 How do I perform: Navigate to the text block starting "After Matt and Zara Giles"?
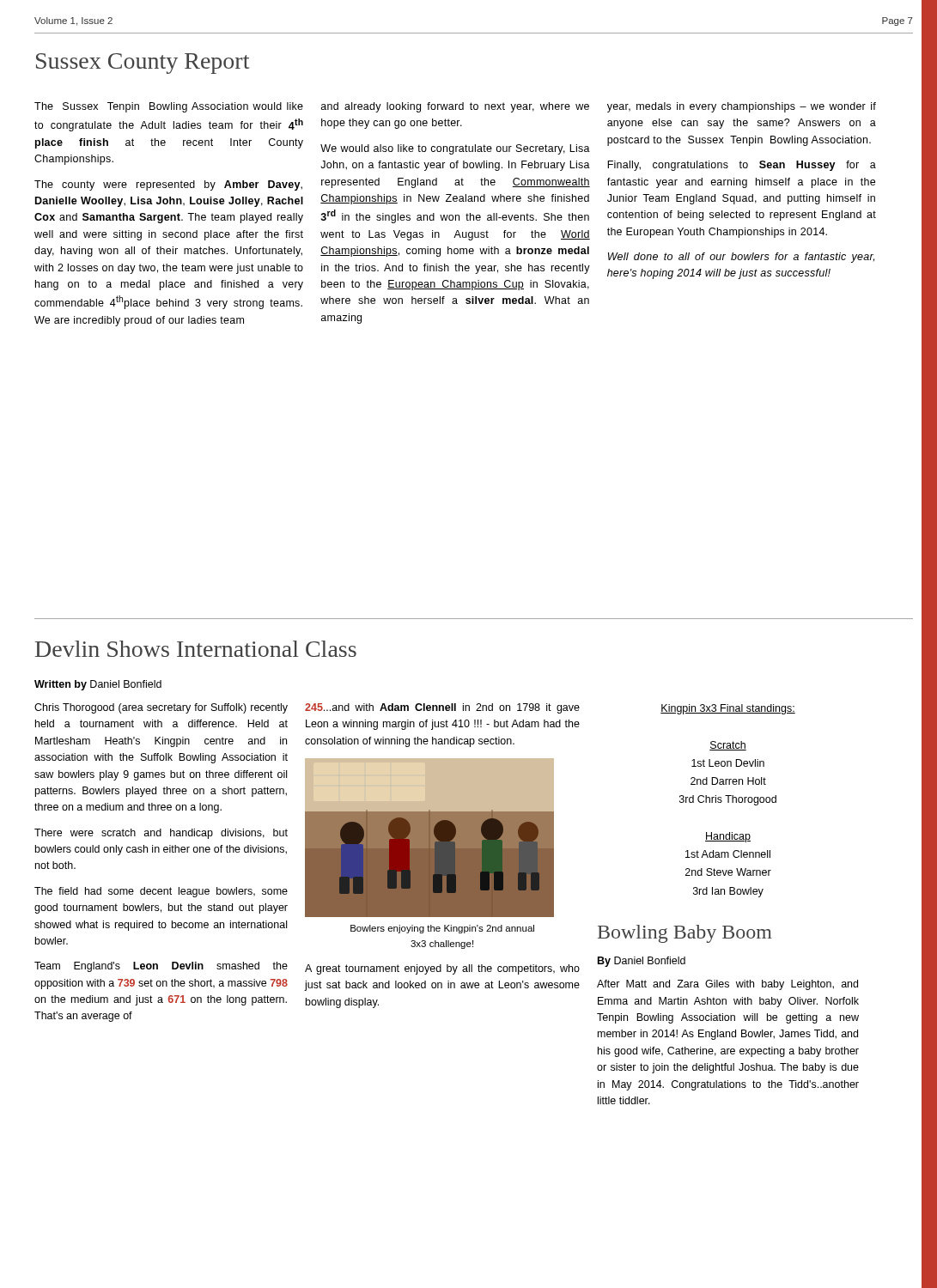pos(728,1043)
